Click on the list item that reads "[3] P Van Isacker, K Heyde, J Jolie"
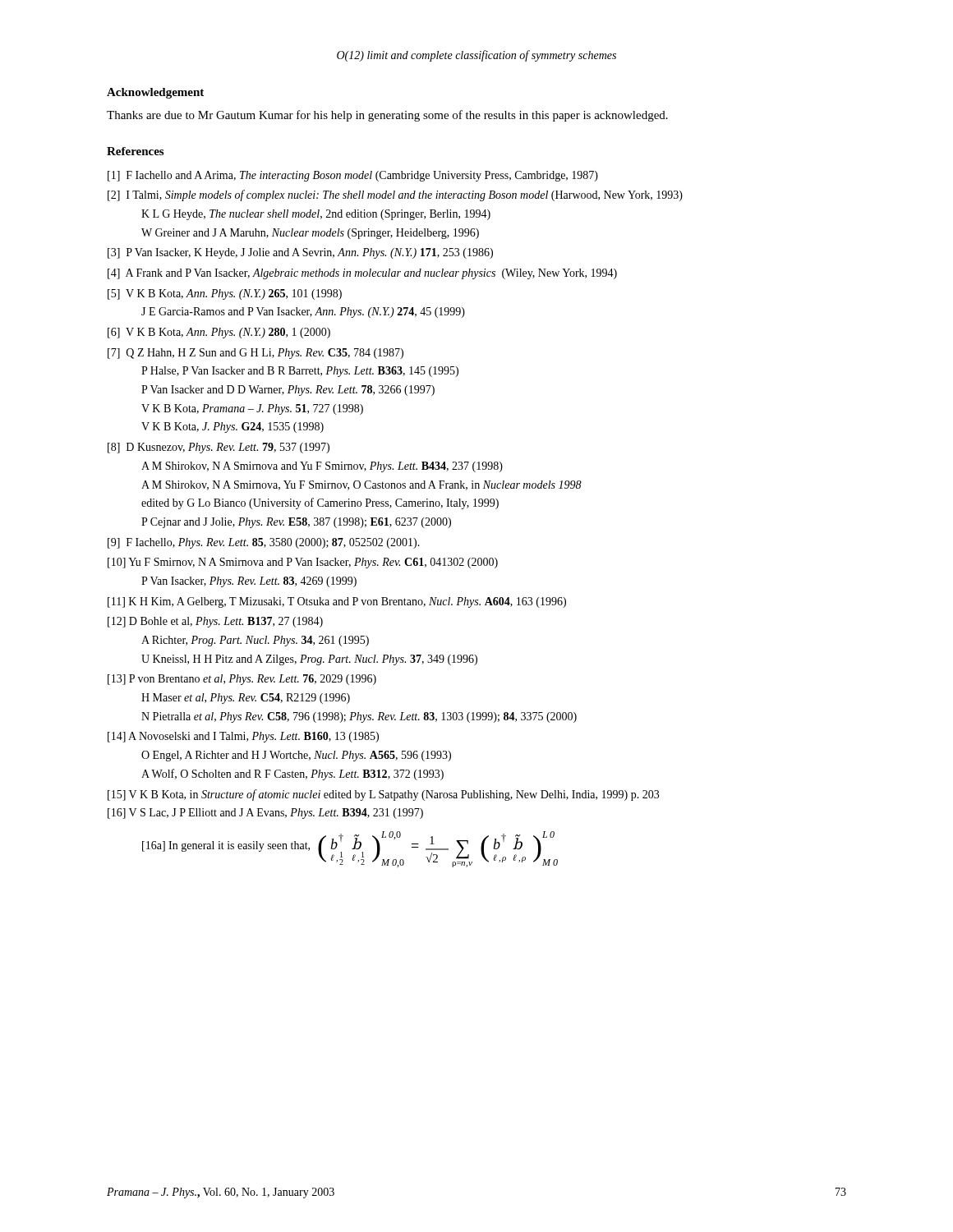The height and width of the screenshot is (1232, 953). point(300,253)
